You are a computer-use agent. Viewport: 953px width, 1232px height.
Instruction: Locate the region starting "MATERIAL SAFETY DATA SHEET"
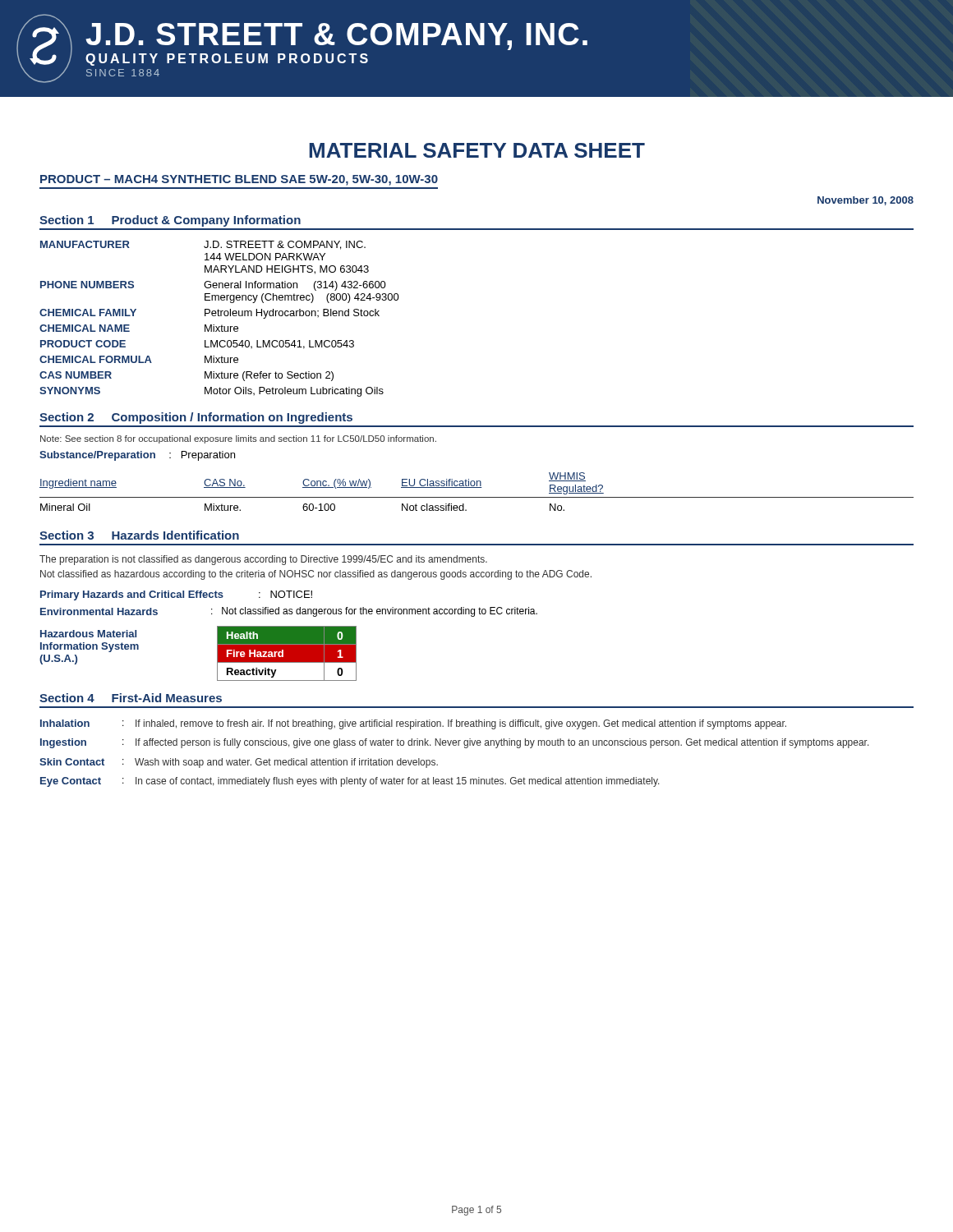tap(476, 150)
